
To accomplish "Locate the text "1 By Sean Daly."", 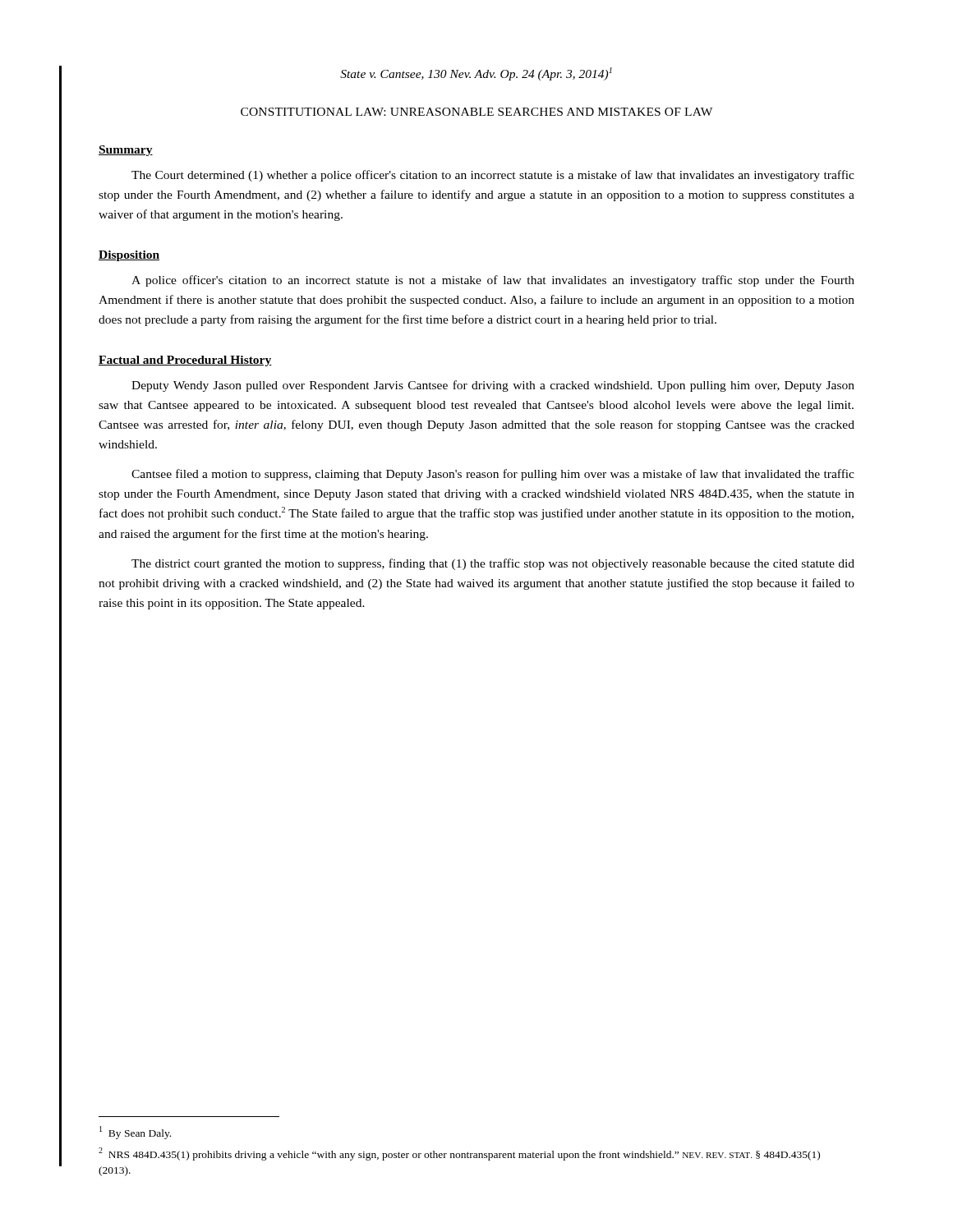I will 135,1132.
